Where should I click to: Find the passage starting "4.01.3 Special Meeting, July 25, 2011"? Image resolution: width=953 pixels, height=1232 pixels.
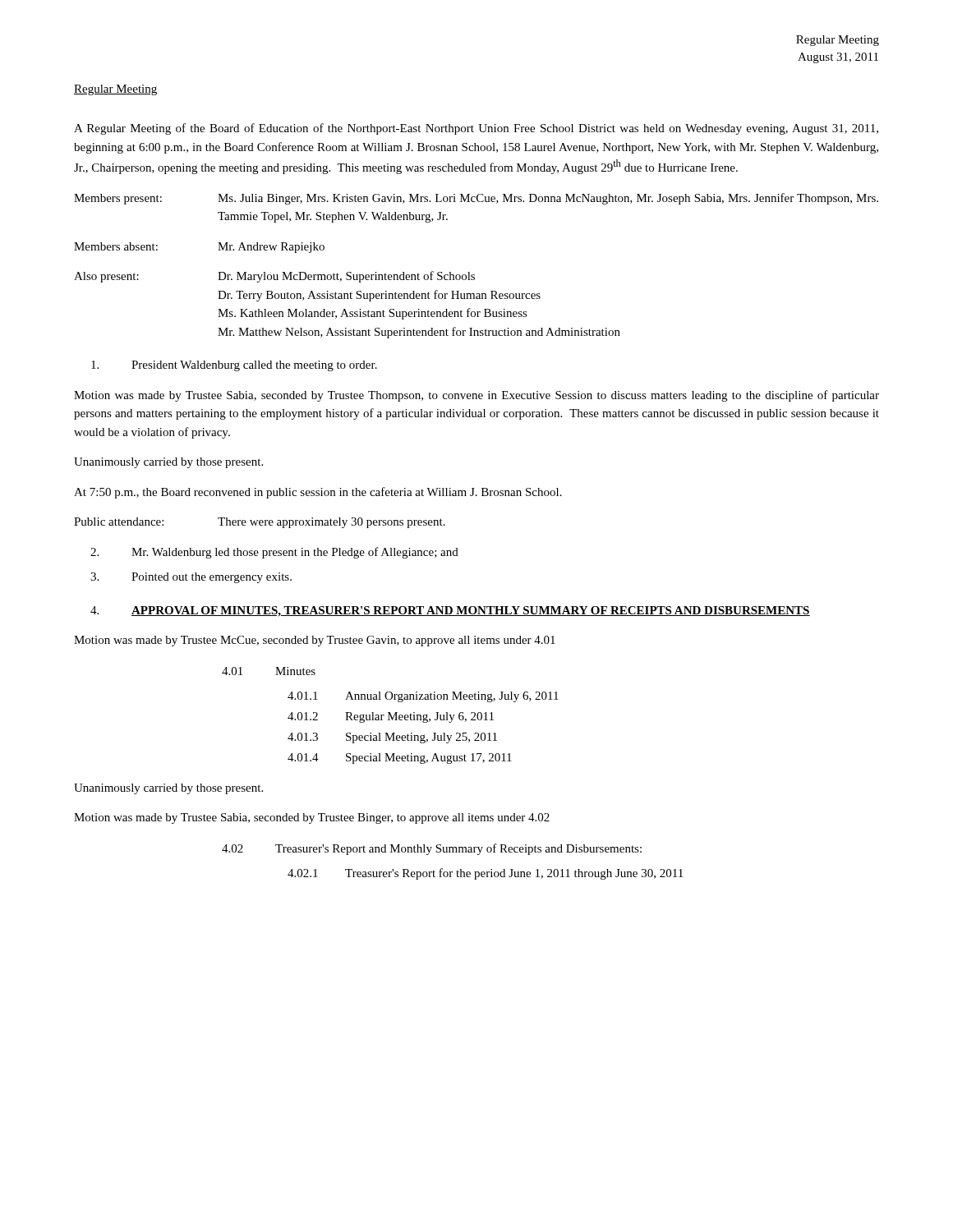tap(392, 738)
